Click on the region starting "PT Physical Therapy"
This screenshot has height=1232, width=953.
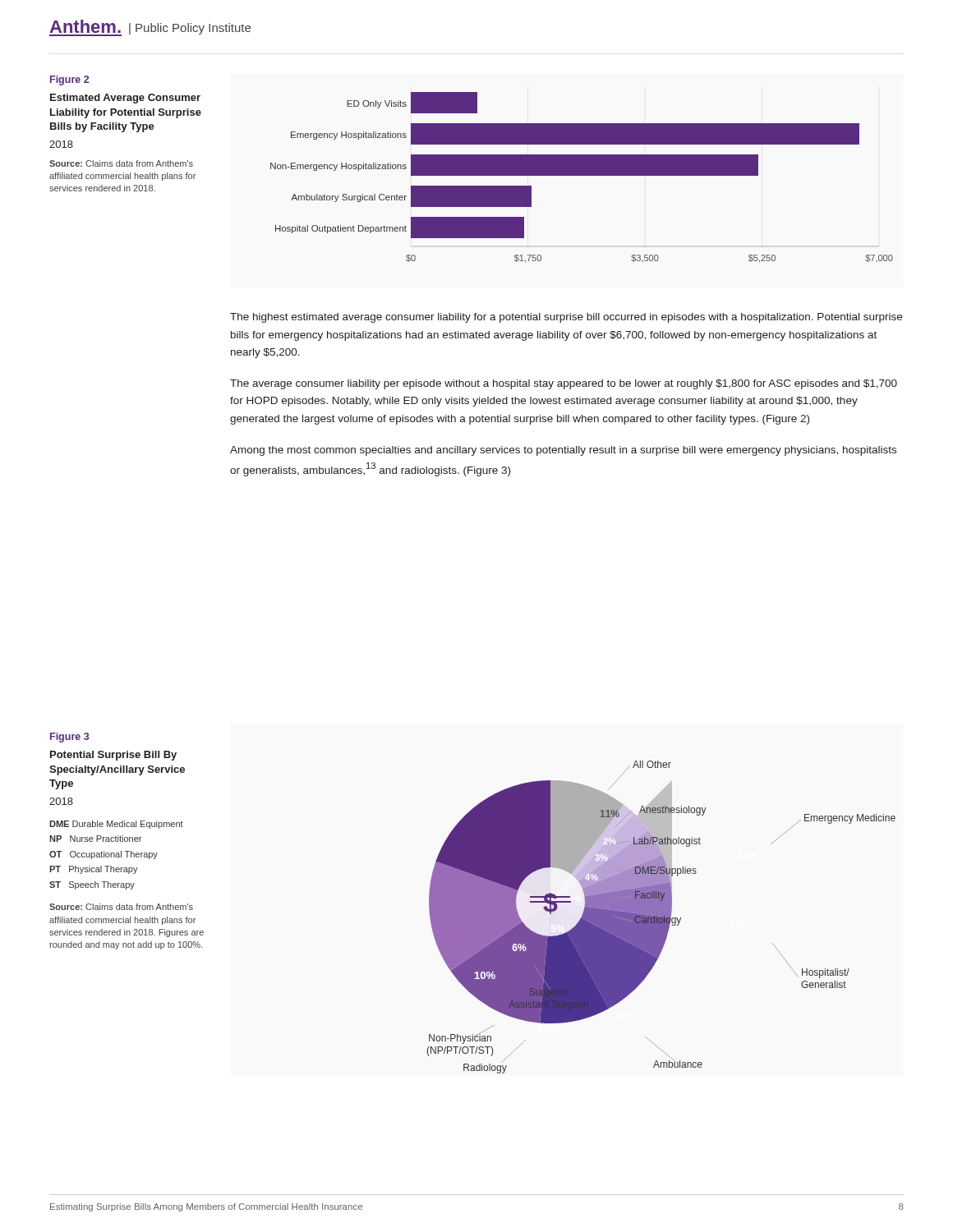coord(93,869)
